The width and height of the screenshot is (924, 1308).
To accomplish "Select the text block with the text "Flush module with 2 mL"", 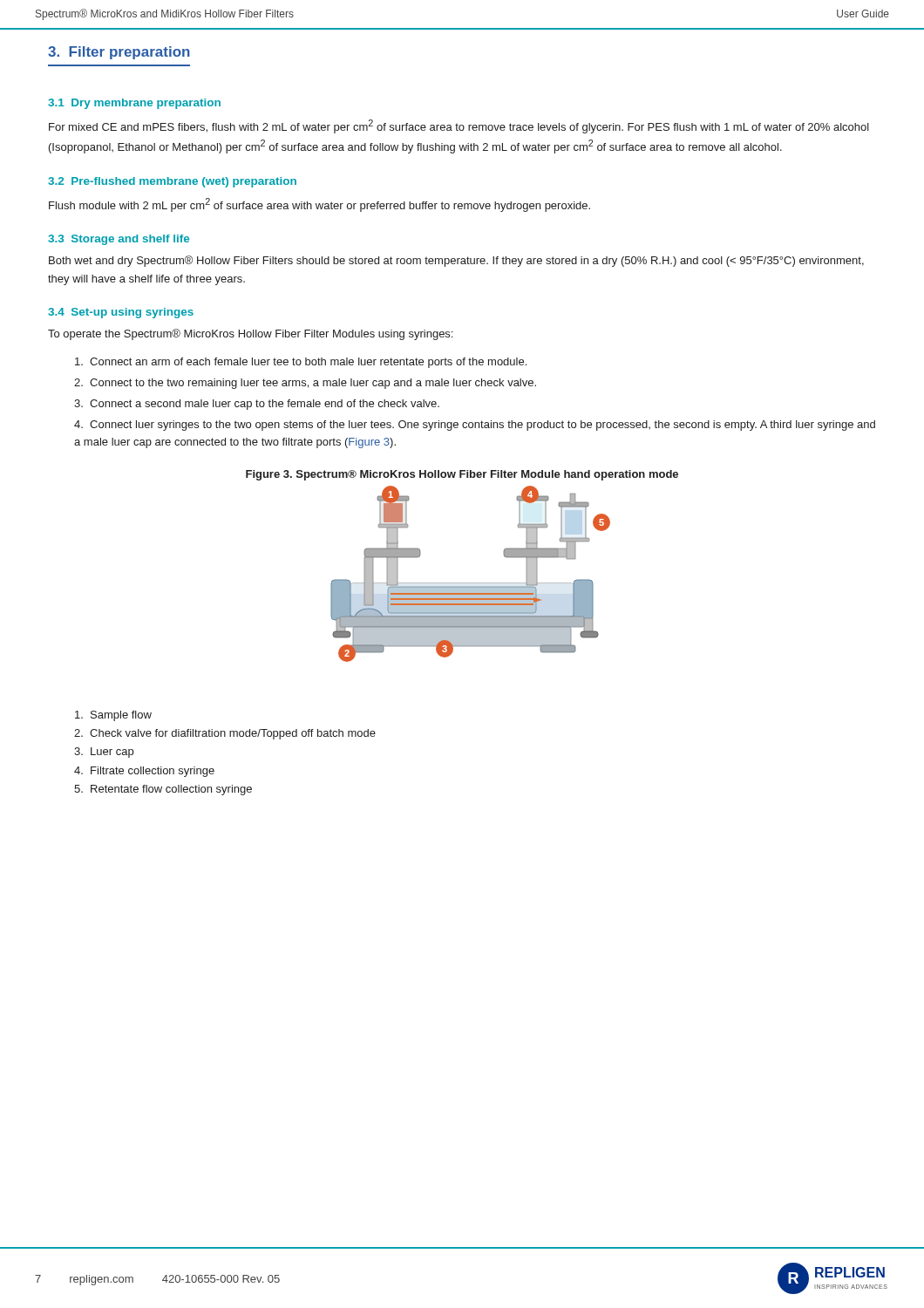I will [320, 204].
